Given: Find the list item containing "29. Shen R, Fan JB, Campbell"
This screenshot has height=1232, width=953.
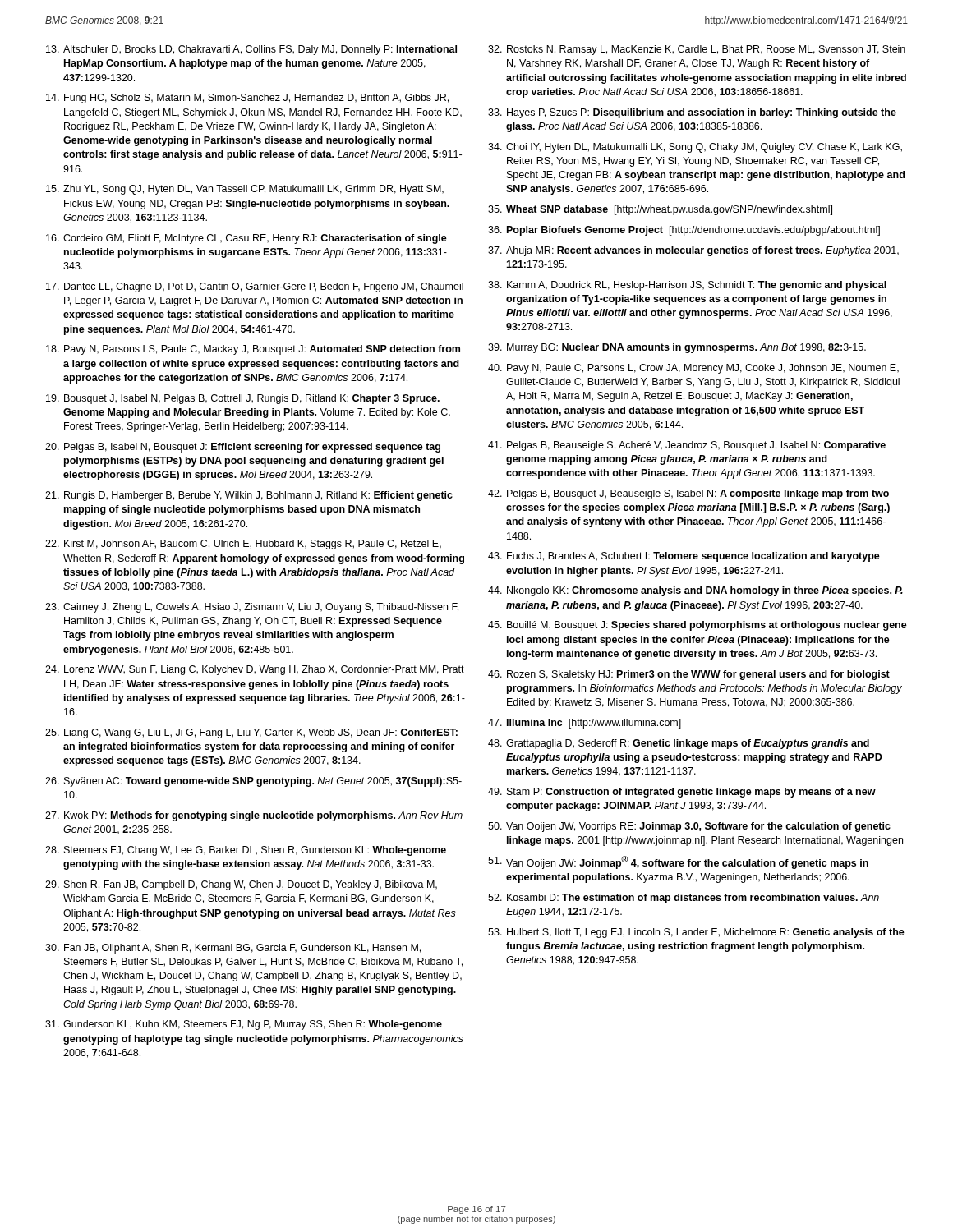Looking at the screenshot, I should pos(255,906).
